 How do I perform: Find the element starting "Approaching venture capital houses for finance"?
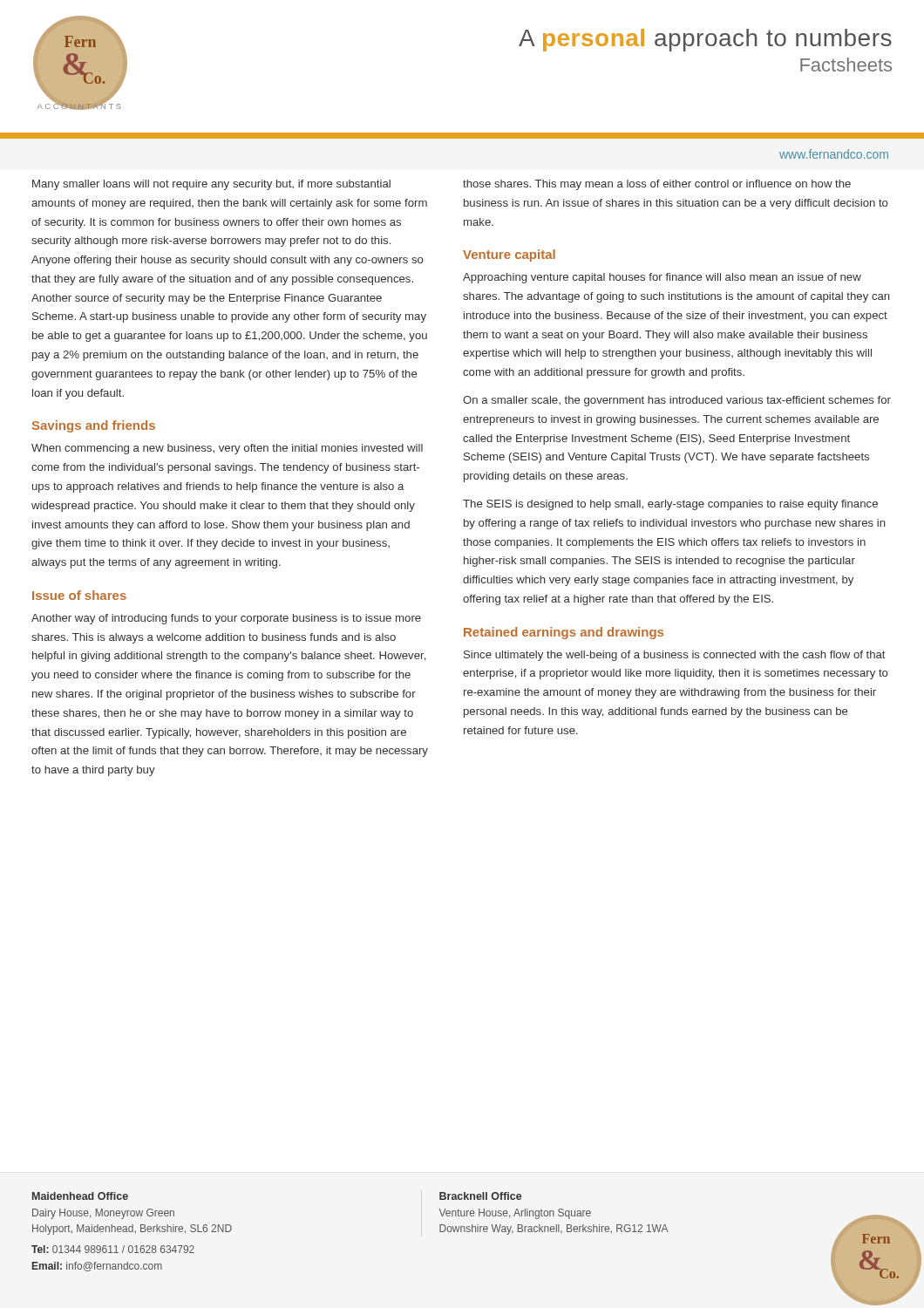(677, 325)
